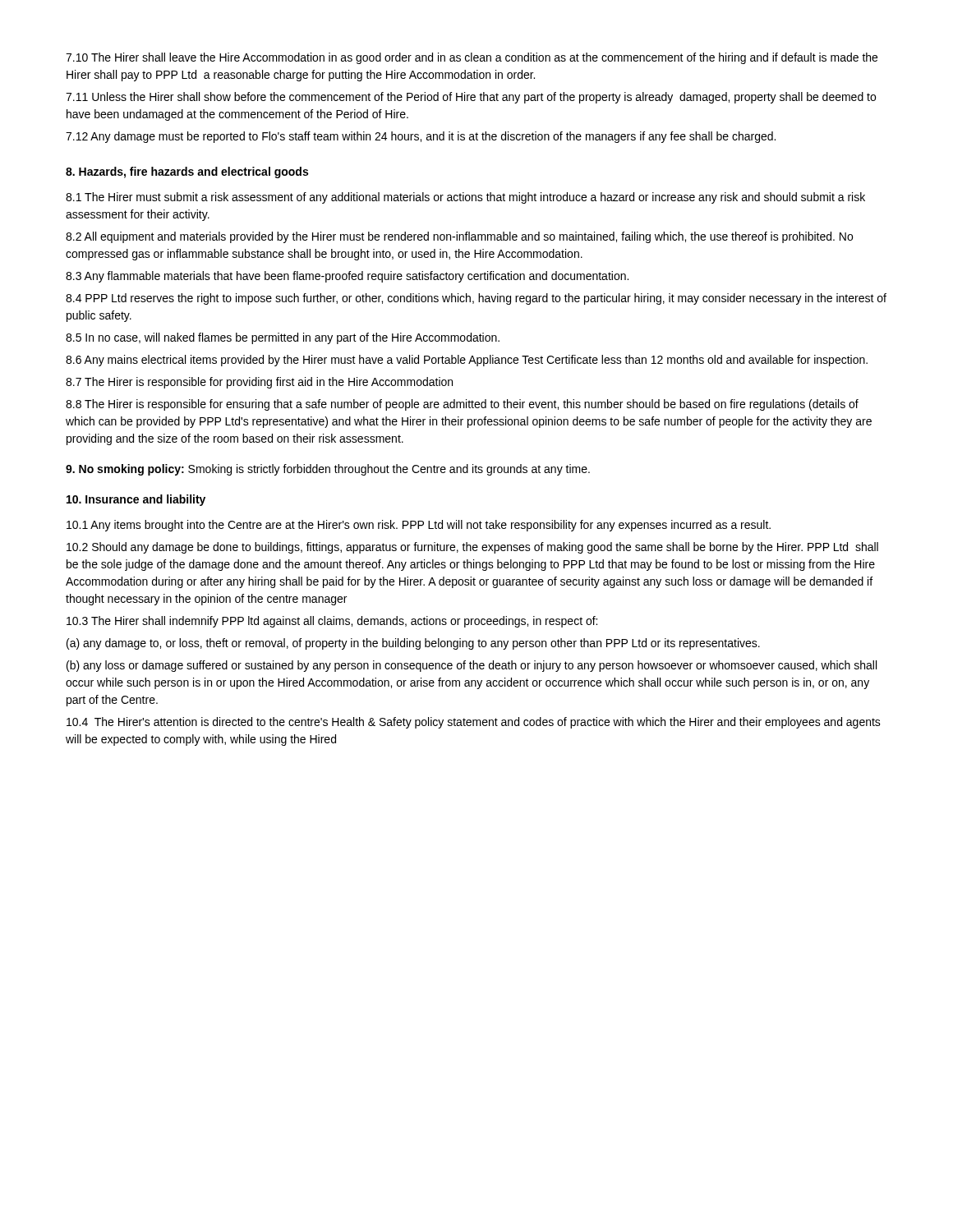Select the region starting "10 The Hirer shall leave"
Image resolution: width=953 pixels, height=1232 pixels.
tap(472, 66)
